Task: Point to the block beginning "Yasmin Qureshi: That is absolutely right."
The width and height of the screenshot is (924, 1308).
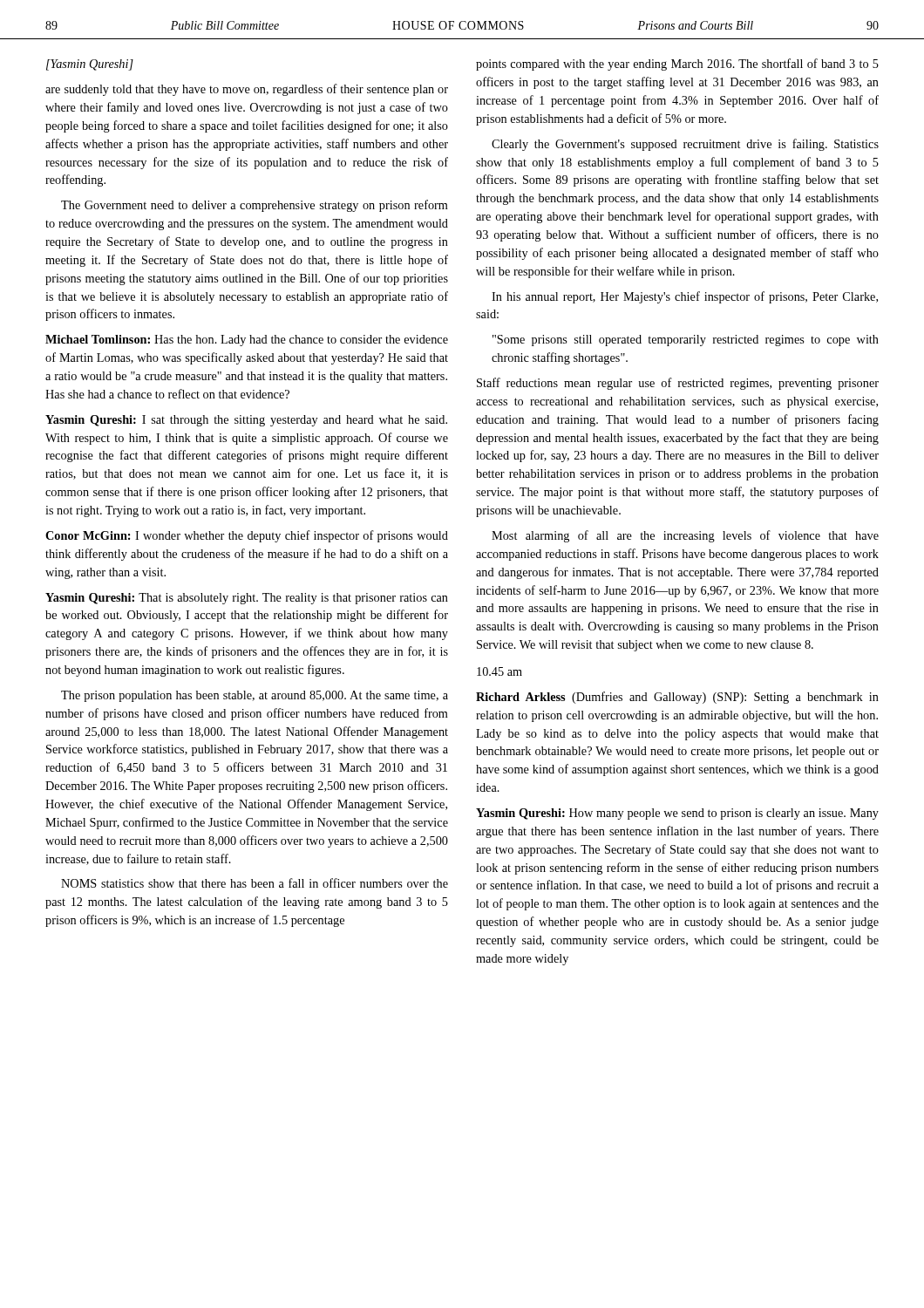Action: click(247, 633)
